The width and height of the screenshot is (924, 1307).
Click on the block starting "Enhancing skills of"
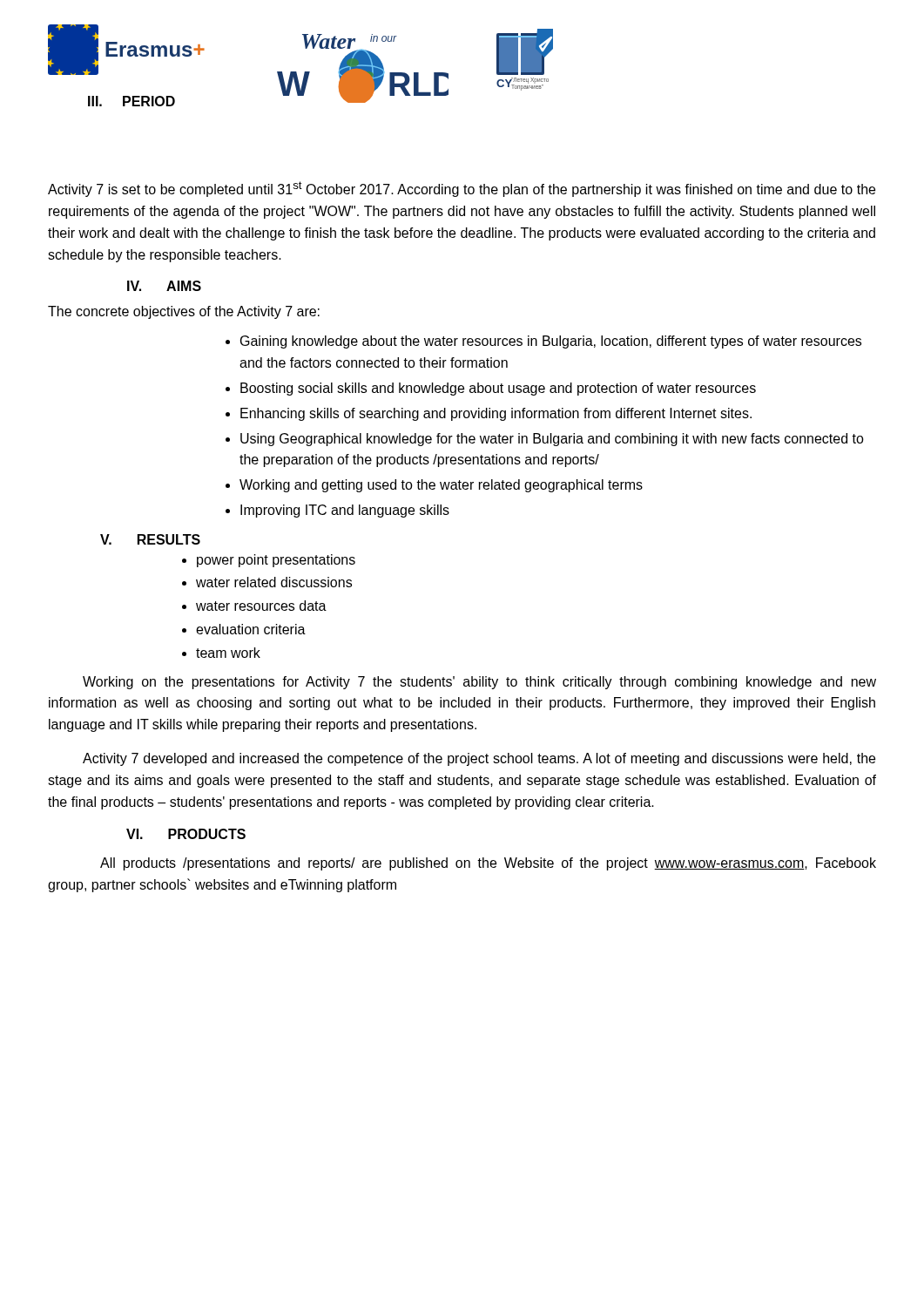[x=496, y=413]
